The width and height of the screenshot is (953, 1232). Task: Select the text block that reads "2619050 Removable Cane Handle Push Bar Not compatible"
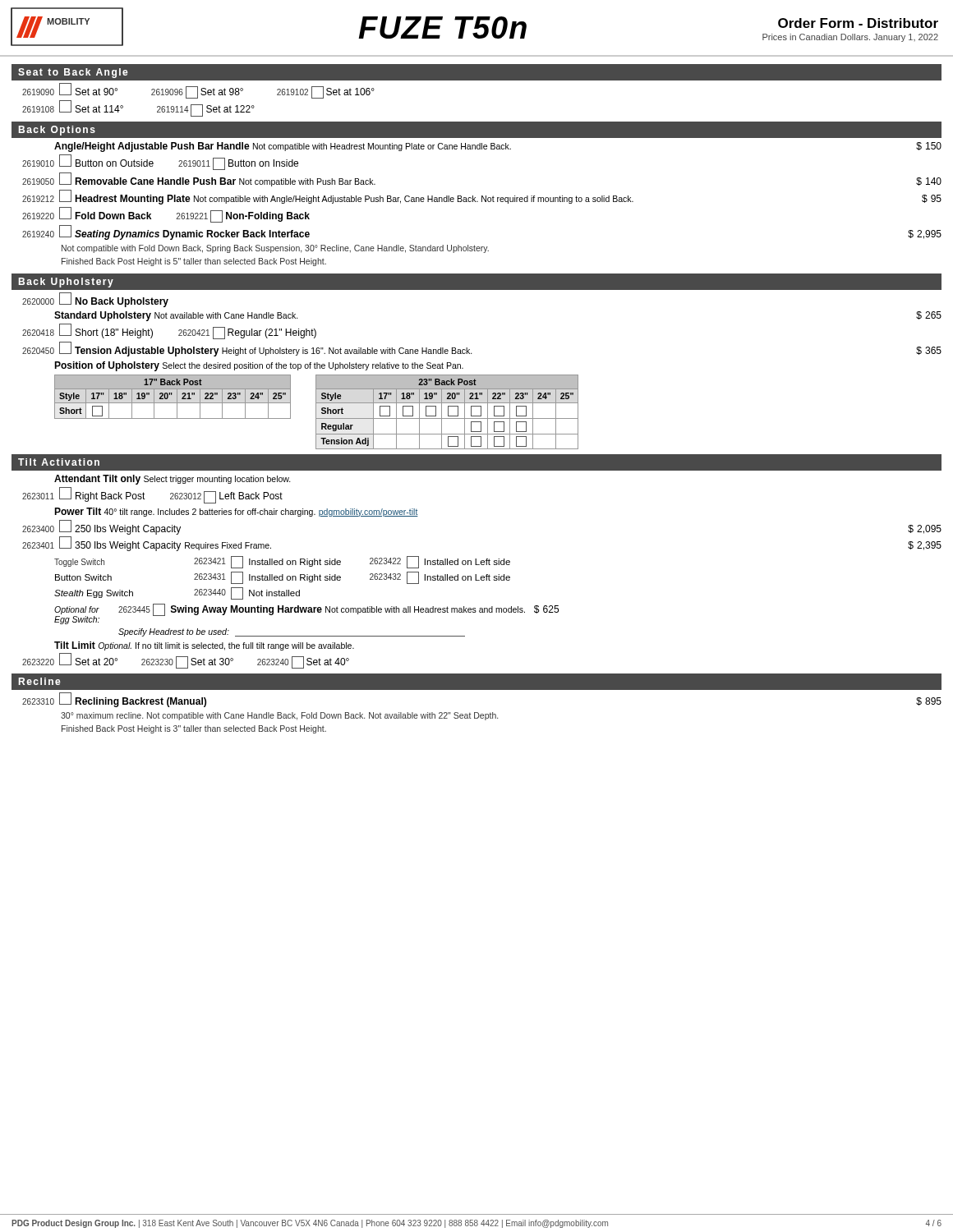[196, 179]
